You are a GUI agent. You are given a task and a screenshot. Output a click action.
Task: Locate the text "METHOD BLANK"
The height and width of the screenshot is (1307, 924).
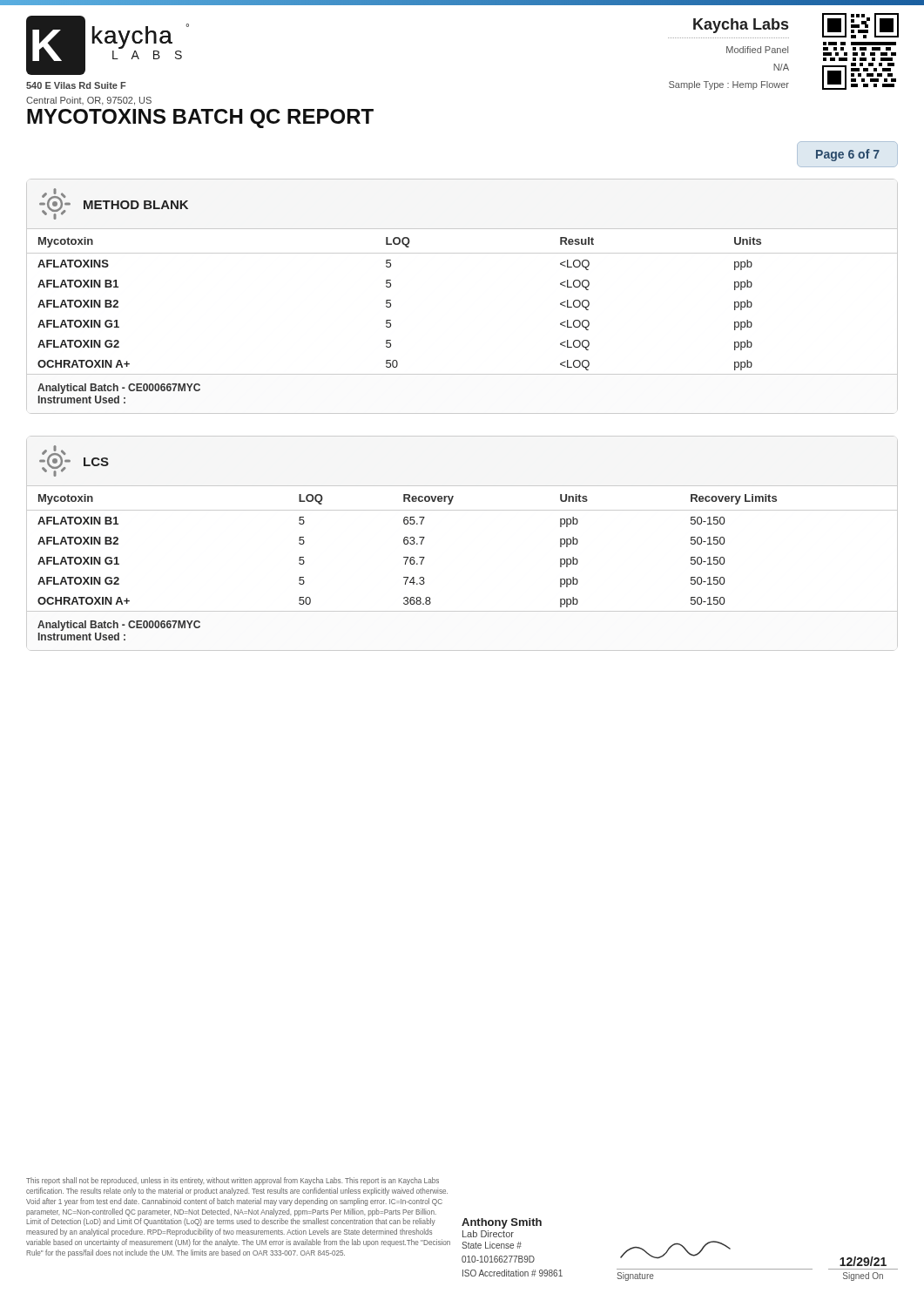pyautogui.click(x=113, y=204)
